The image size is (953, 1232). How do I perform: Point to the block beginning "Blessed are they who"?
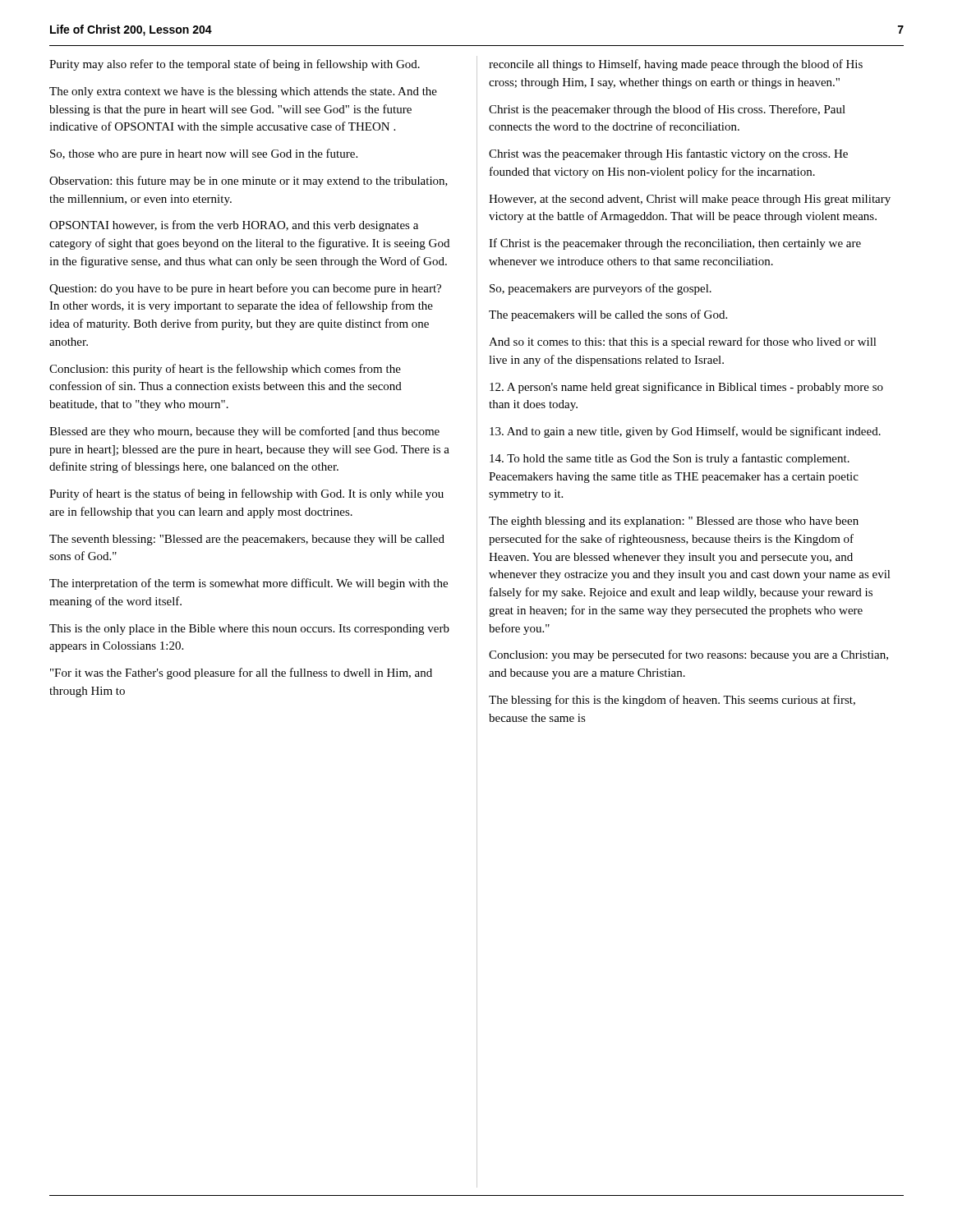tap(249, 449)
